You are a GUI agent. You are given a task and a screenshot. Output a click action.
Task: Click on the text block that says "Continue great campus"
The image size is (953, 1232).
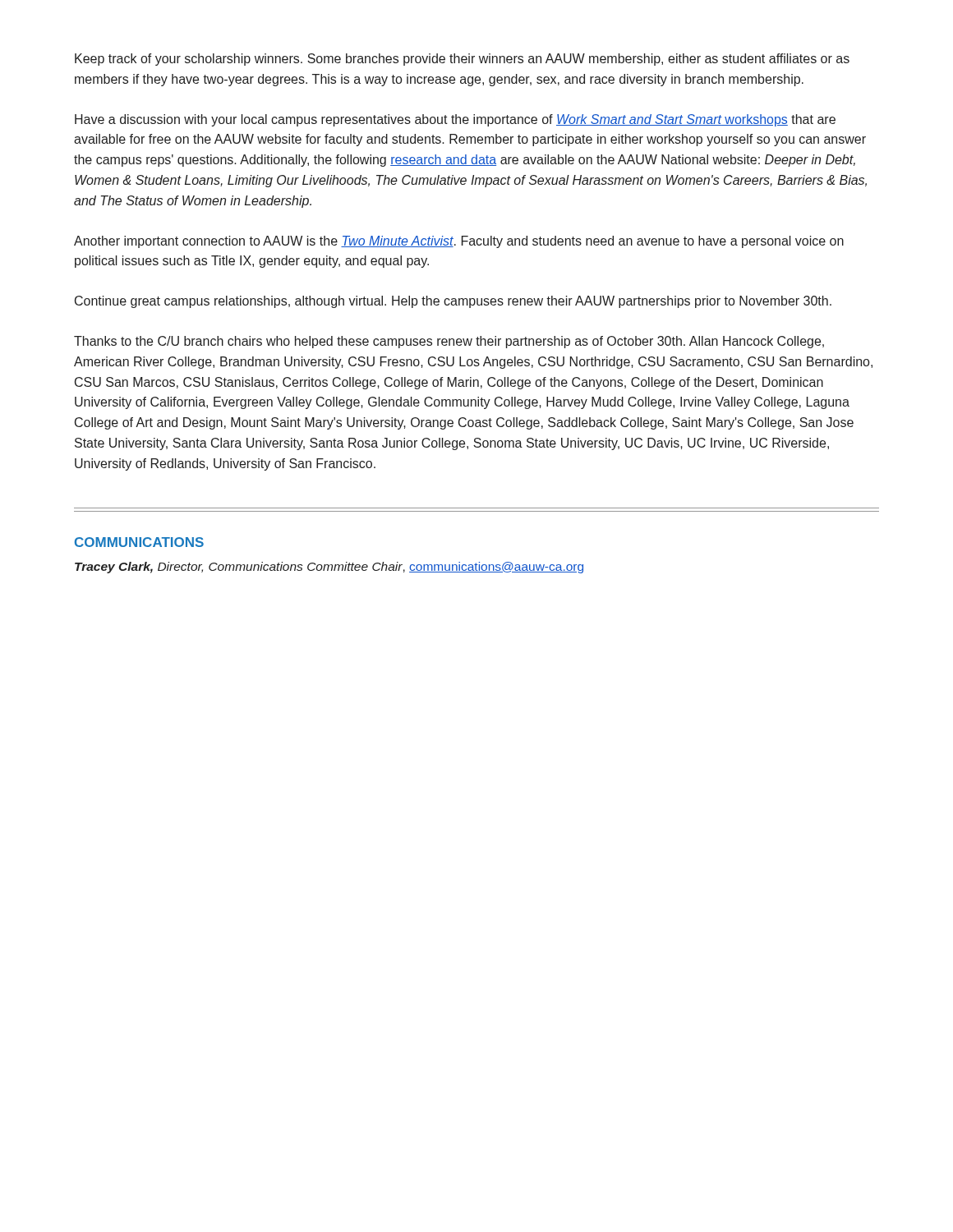coord(453,301)
